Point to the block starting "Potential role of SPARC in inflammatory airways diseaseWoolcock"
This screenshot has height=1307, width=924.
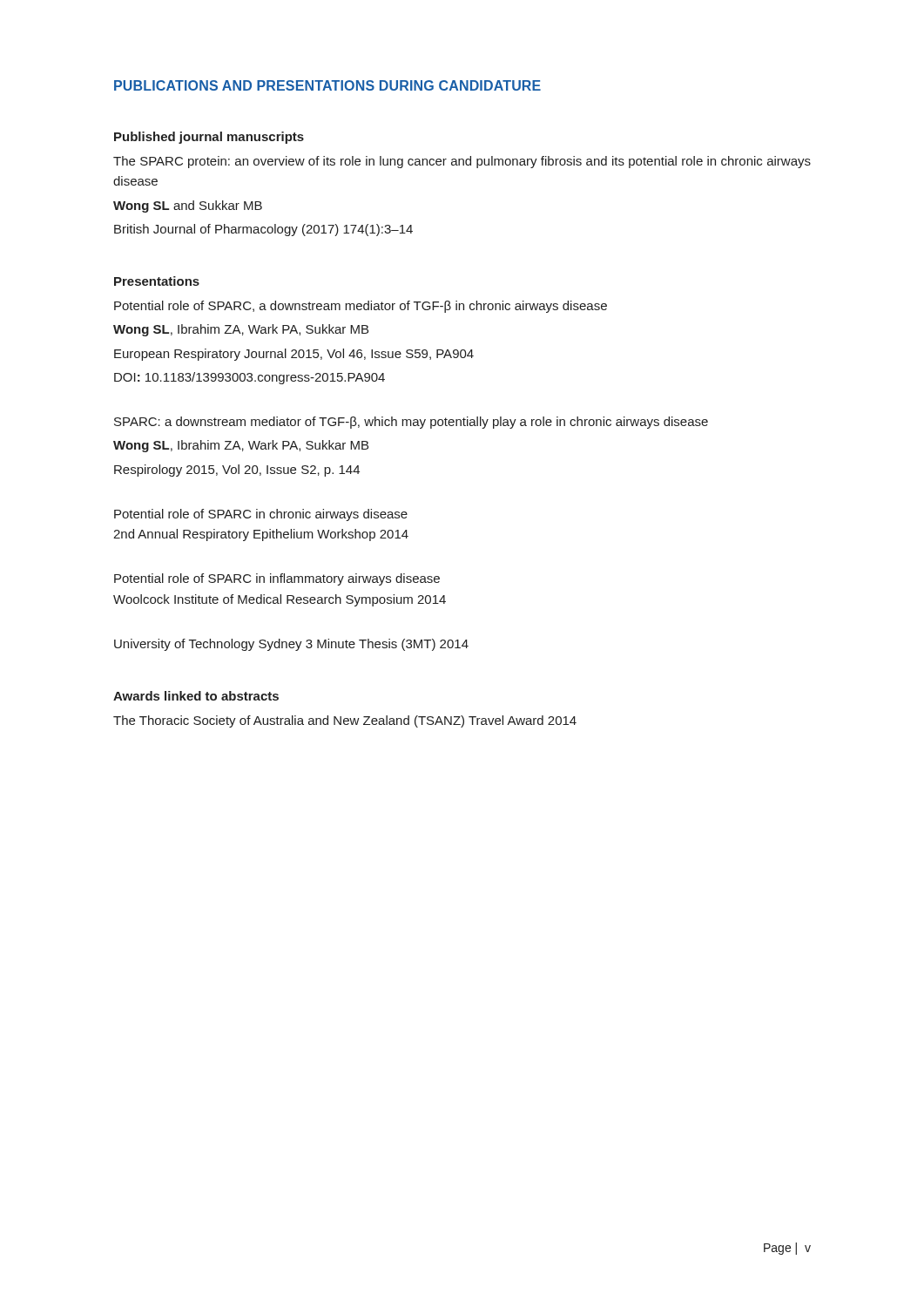(280, 588)
